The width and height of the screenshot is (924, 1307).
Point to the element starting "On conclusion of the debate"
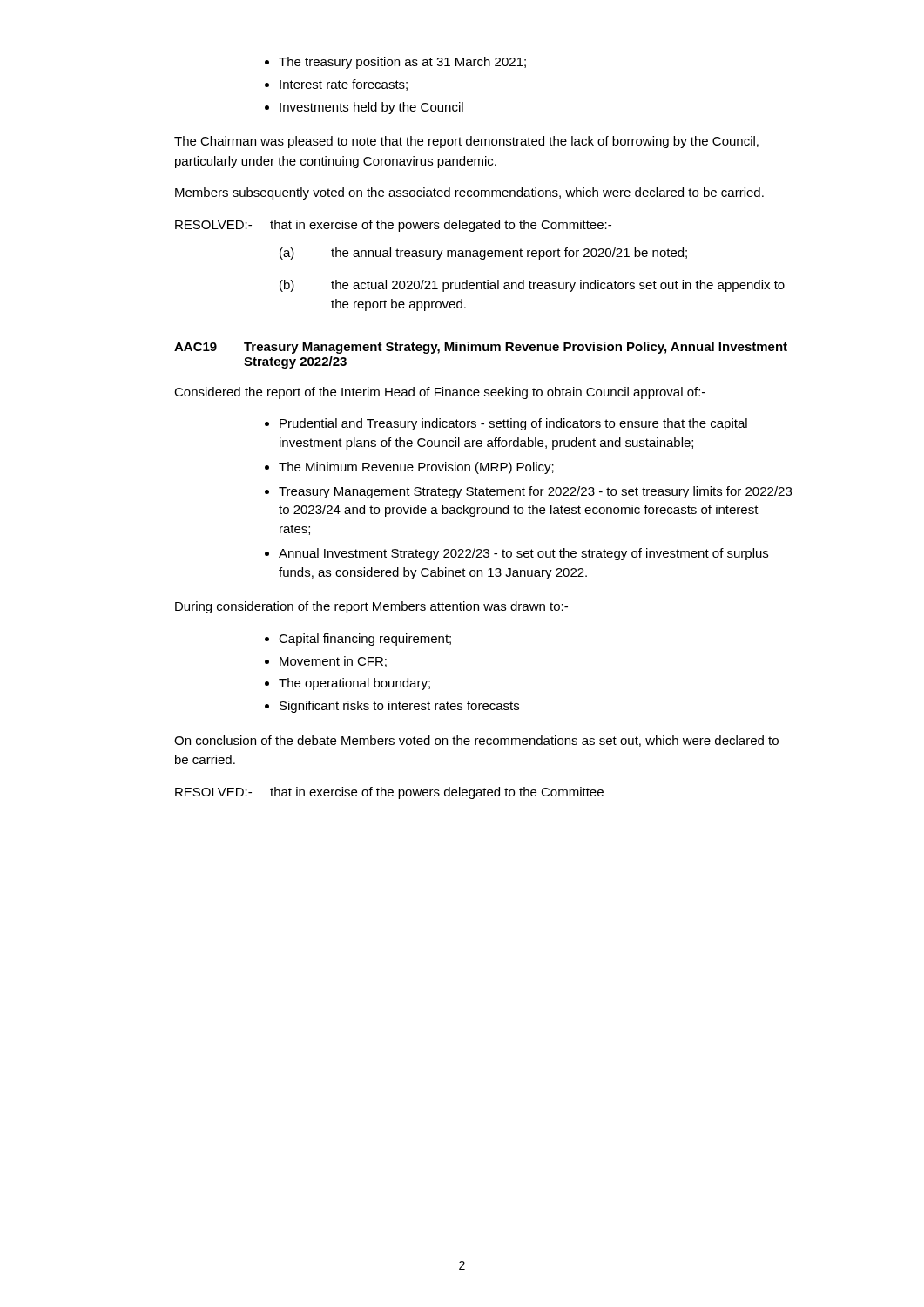(477, 750)
